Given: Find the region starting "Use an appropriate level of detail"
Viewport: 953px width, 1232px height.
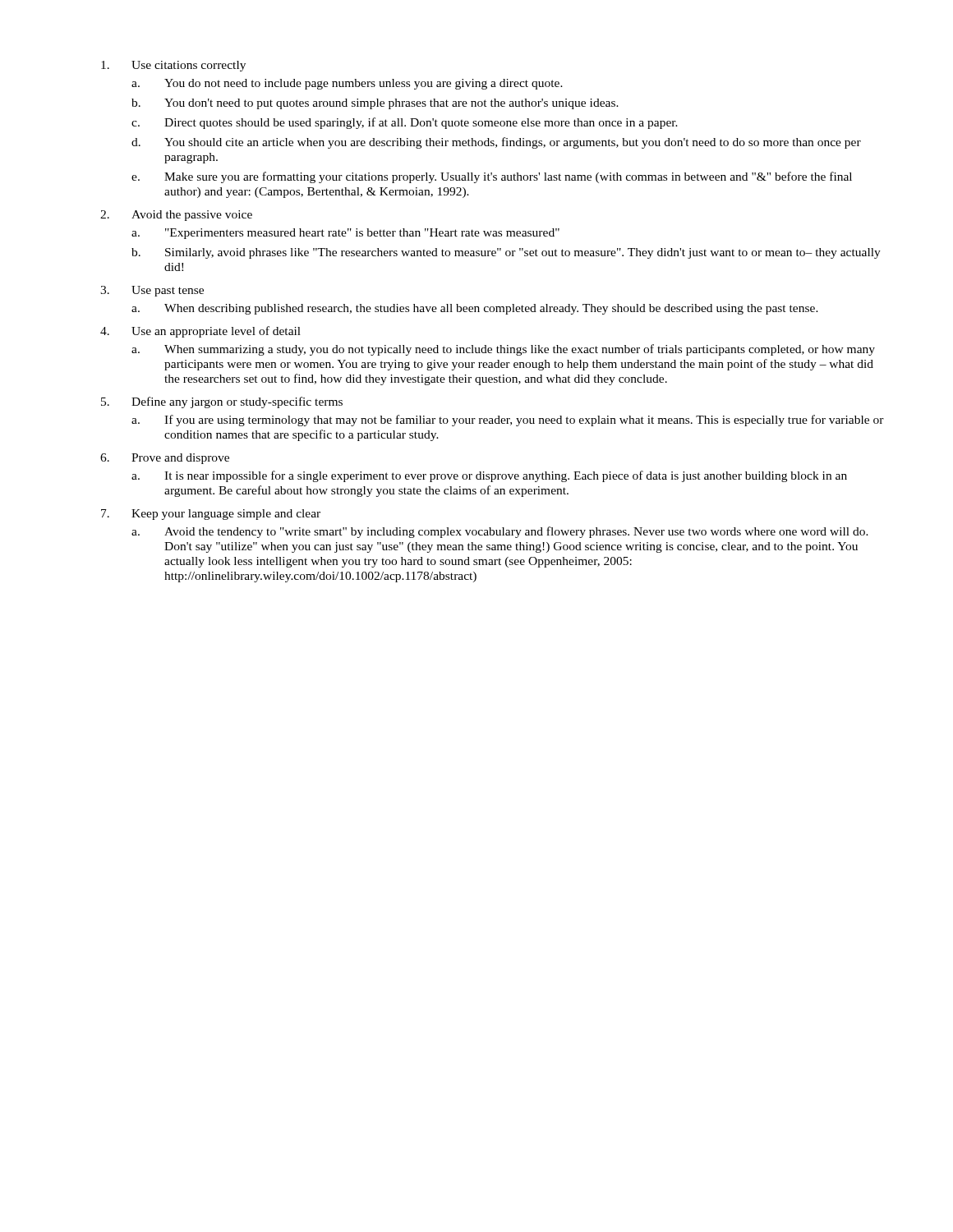Looking at the screenshot, I should pos(509,355).
